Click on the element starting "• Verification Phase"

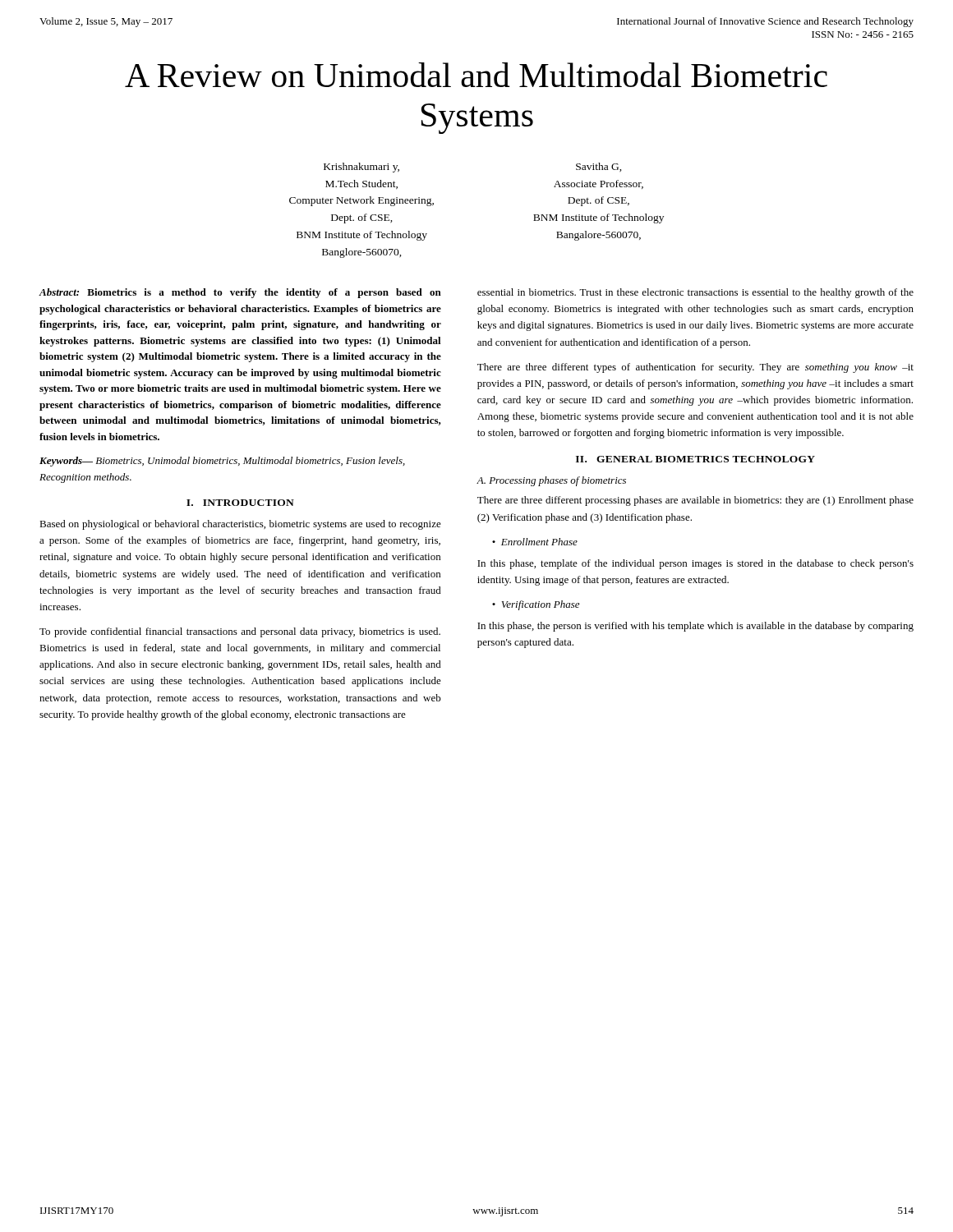click(536, 604)
